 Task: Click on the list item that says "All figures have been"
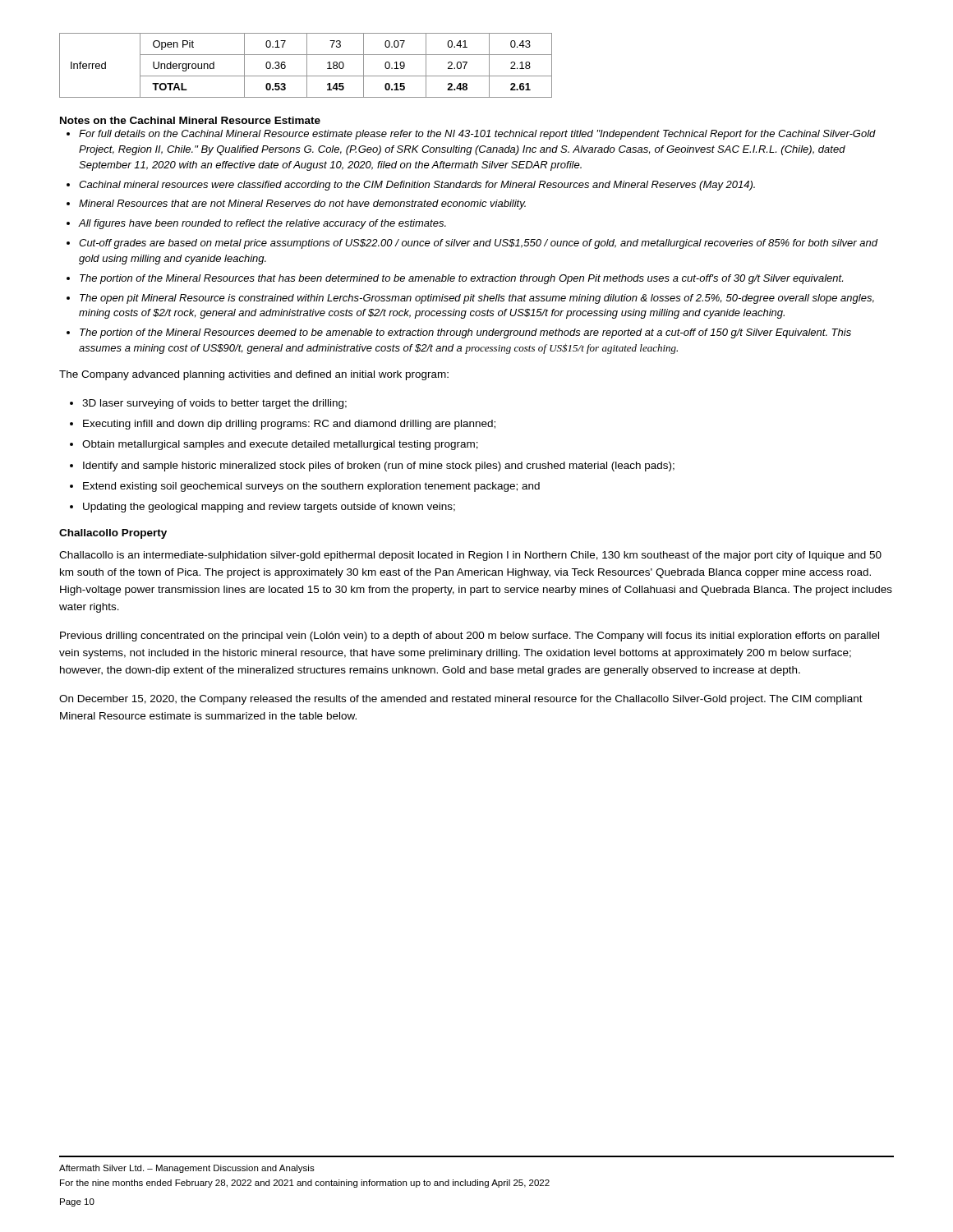click(x=263, y=223)
